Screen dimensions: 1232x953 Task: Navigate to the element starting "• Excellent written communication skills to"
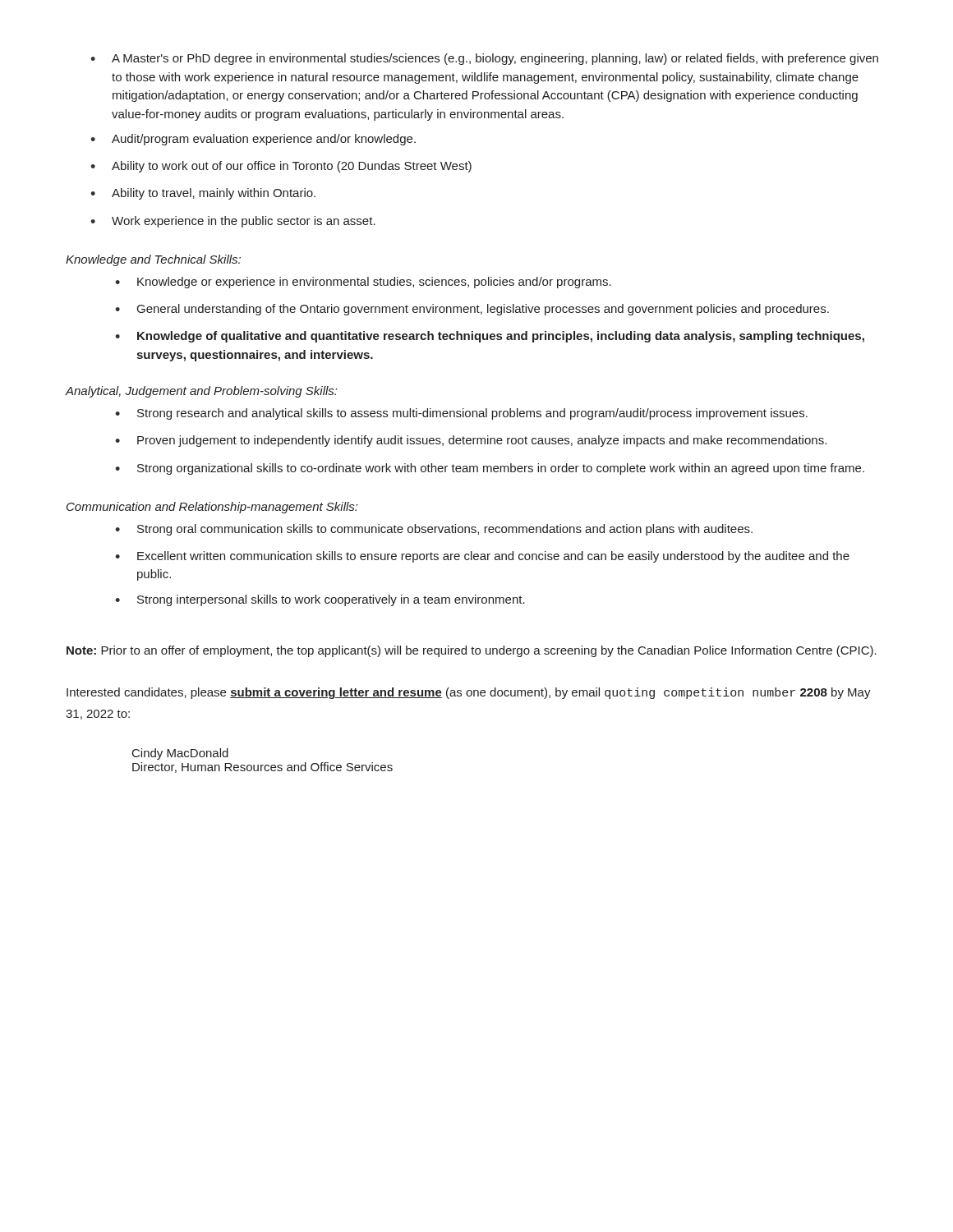[x=497, y=565]
